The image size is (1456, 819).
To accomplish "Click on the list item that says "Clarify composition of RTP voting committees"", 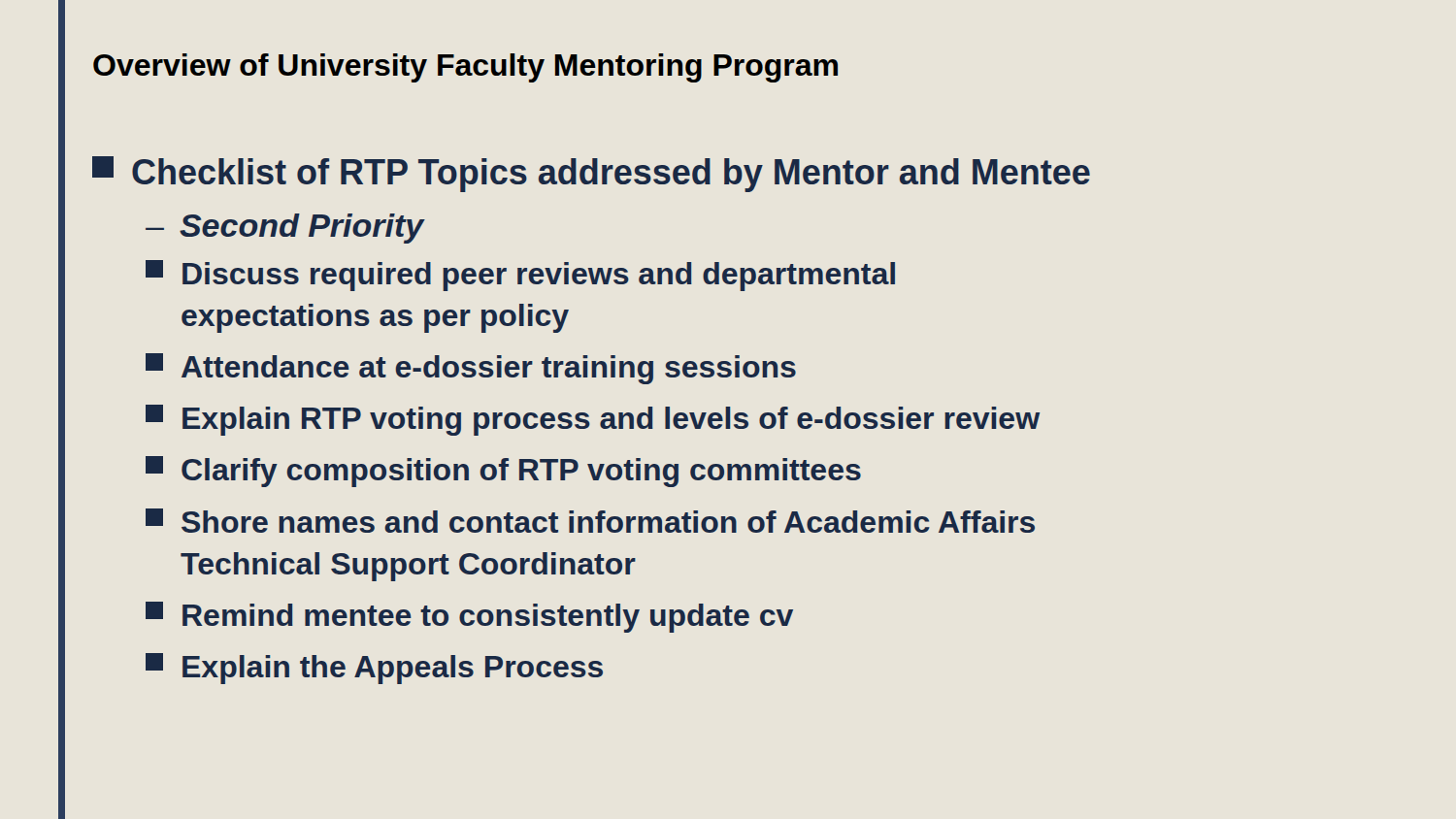I will pos(504,471).
